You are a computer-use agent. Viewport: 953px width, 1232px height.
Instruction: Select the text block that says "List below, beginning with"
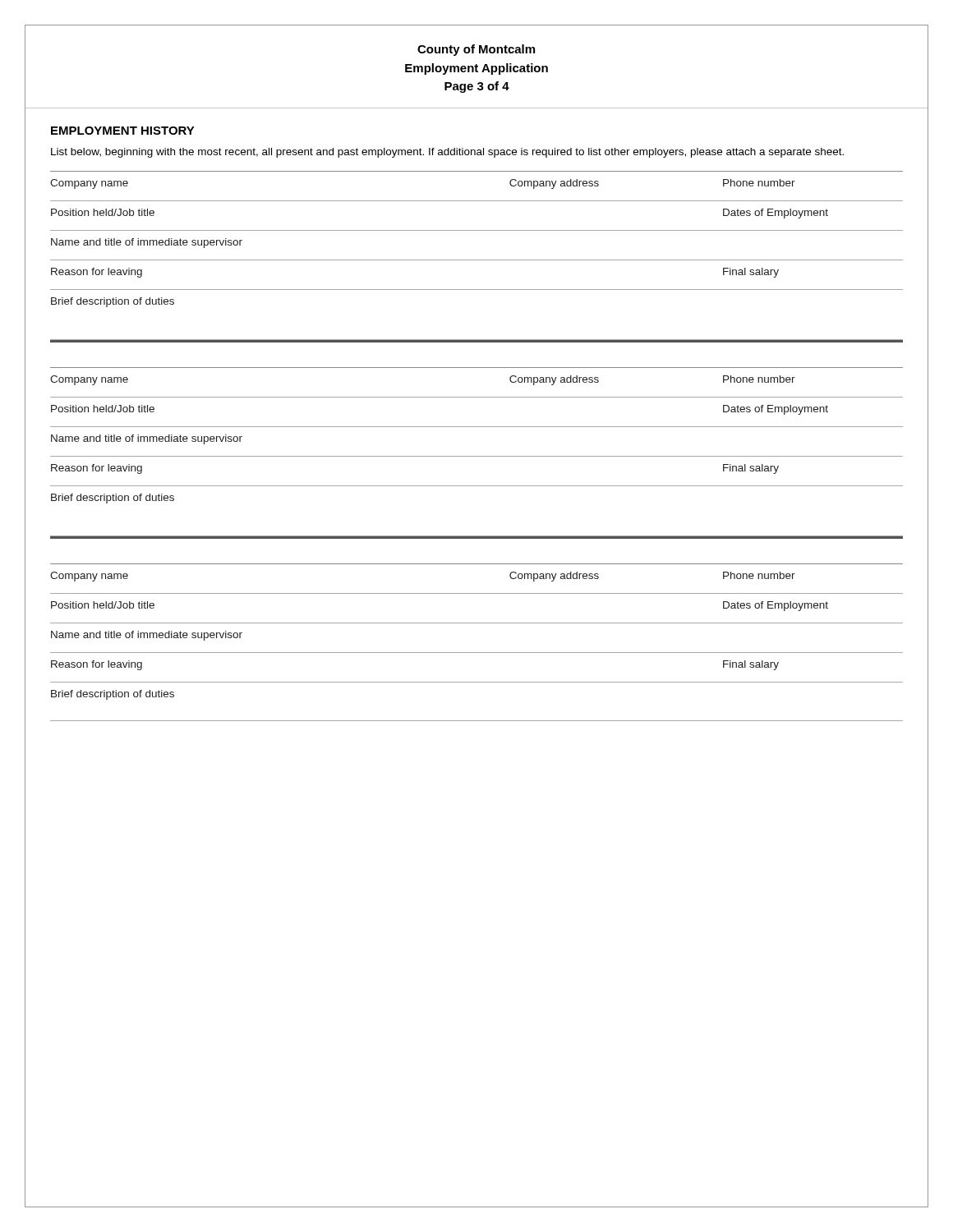tap(447, 151)
